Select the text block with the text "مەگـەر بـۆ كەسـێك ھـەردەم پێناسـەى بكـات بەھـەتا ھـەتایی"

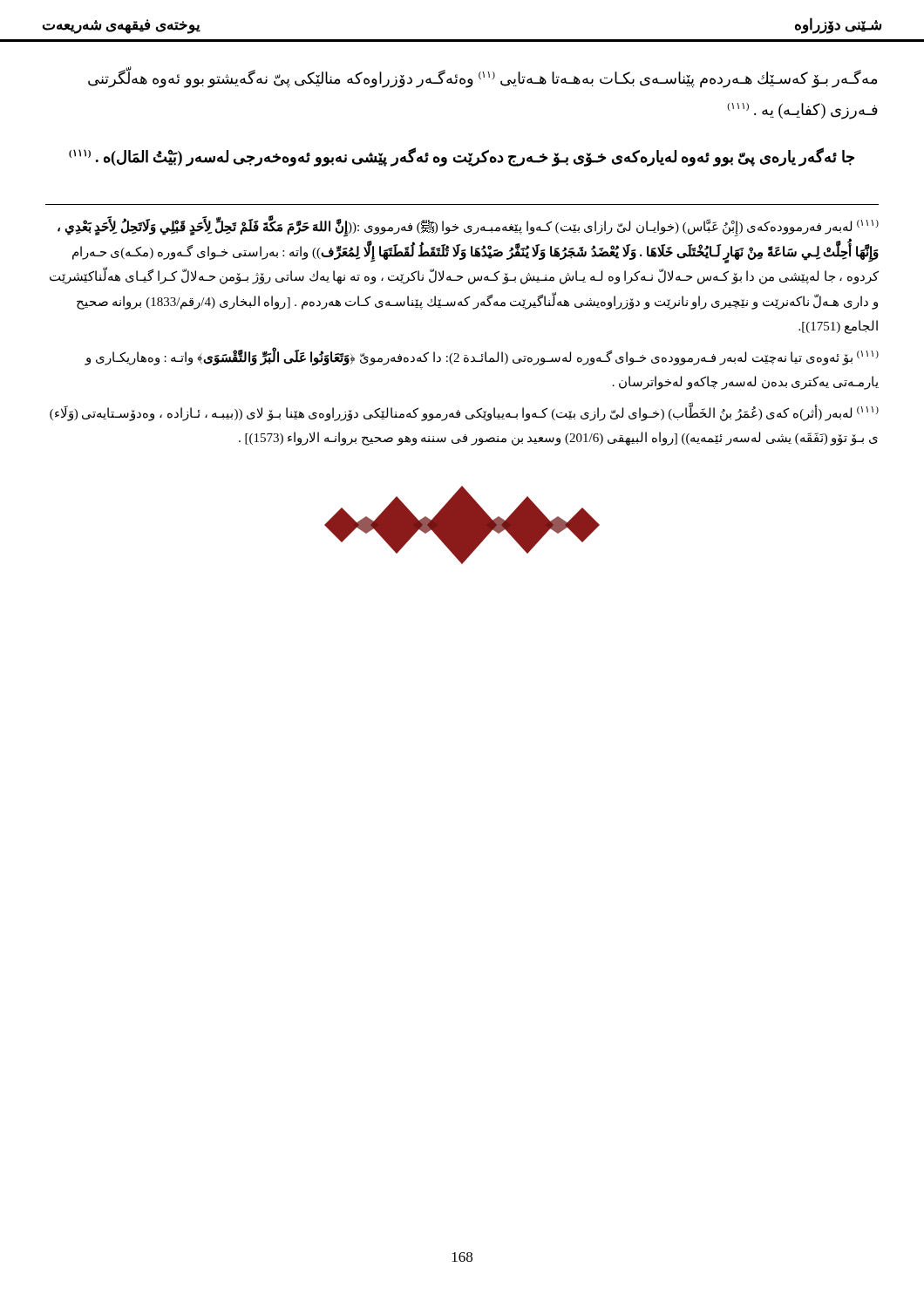[x=482, y=78]
